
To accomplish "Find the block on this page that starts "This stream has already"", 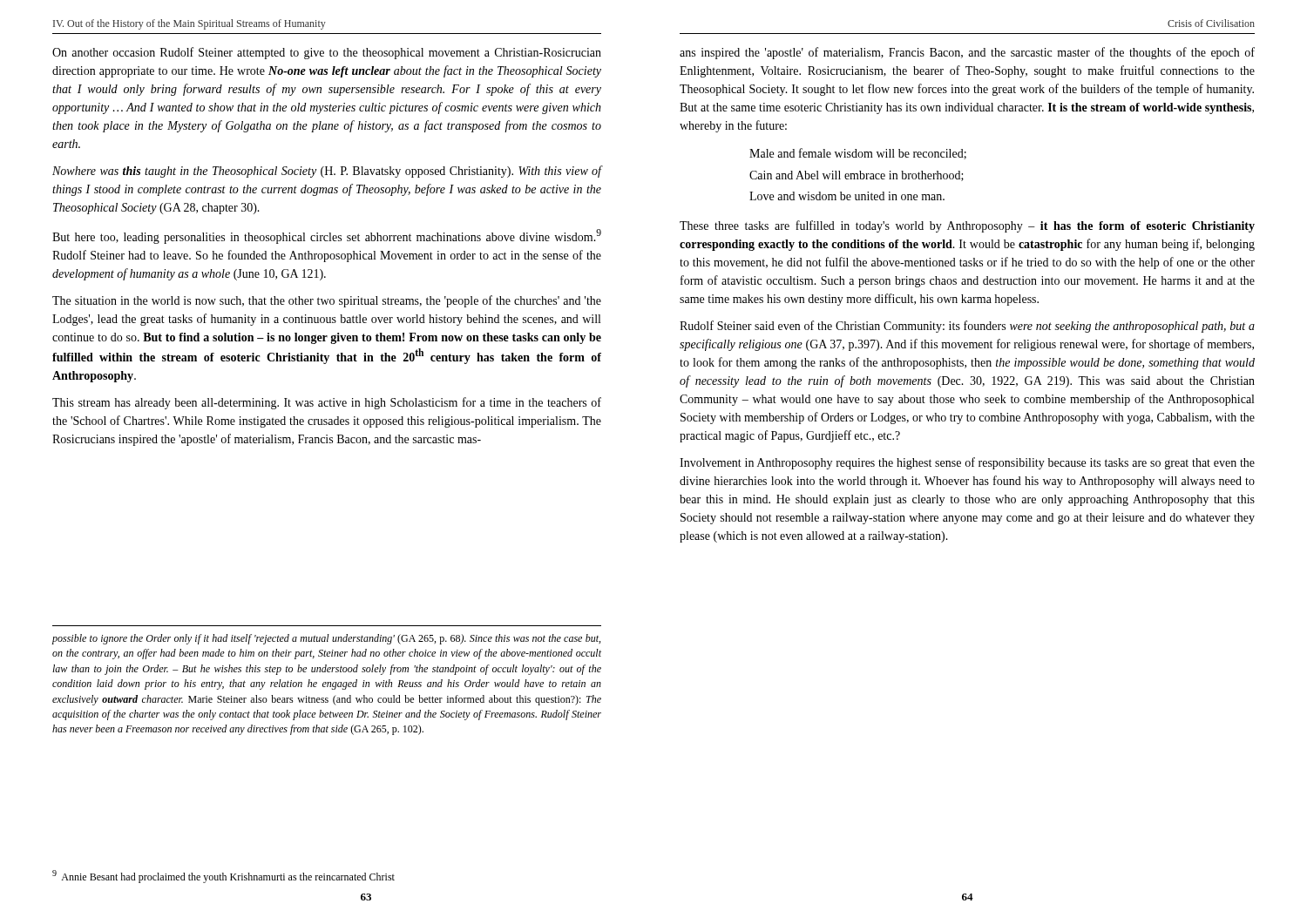I will coord(327,421).
